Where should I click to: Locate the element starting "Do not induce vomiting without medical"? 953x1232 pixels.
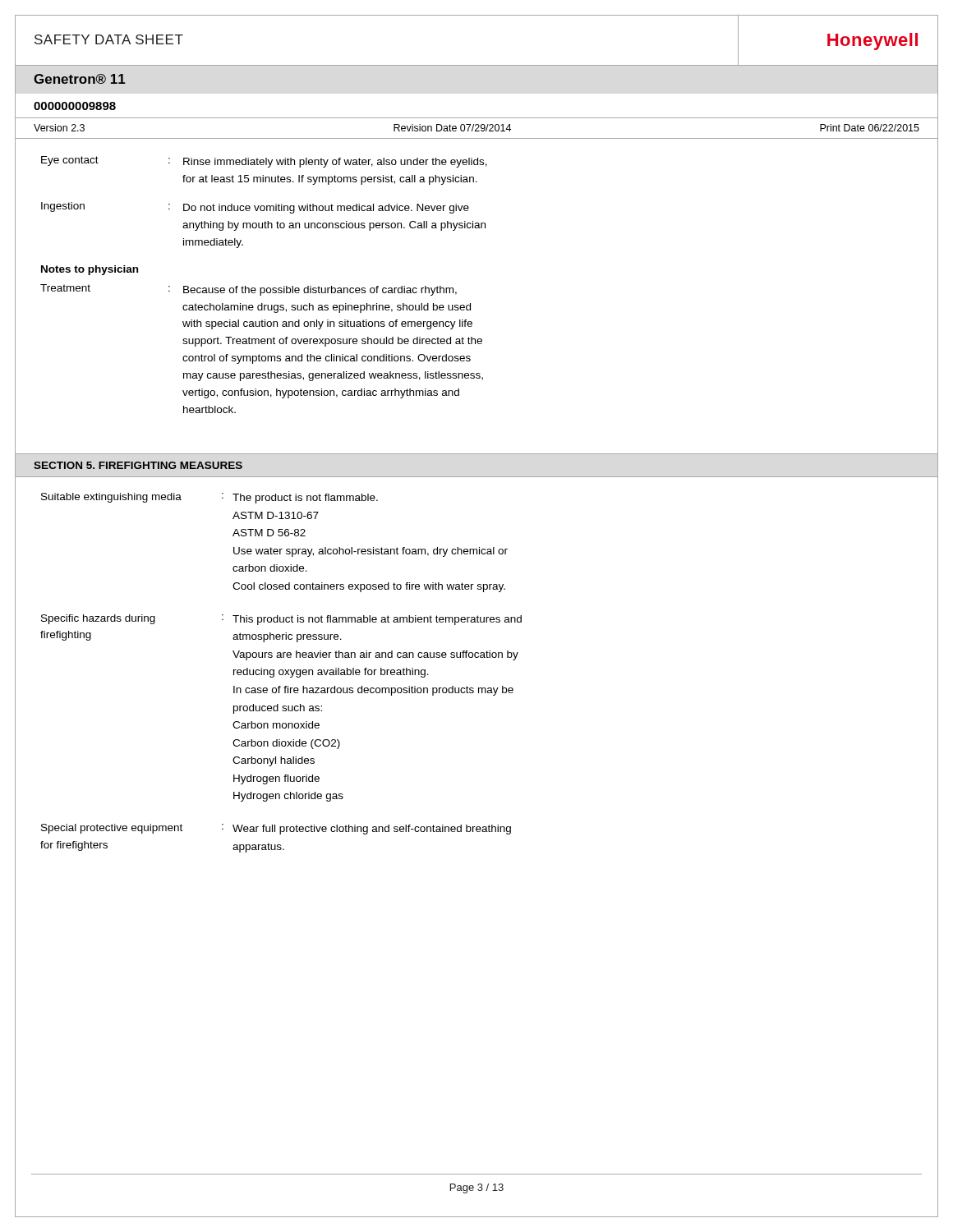pyautogui.click(x=334, y=224)
